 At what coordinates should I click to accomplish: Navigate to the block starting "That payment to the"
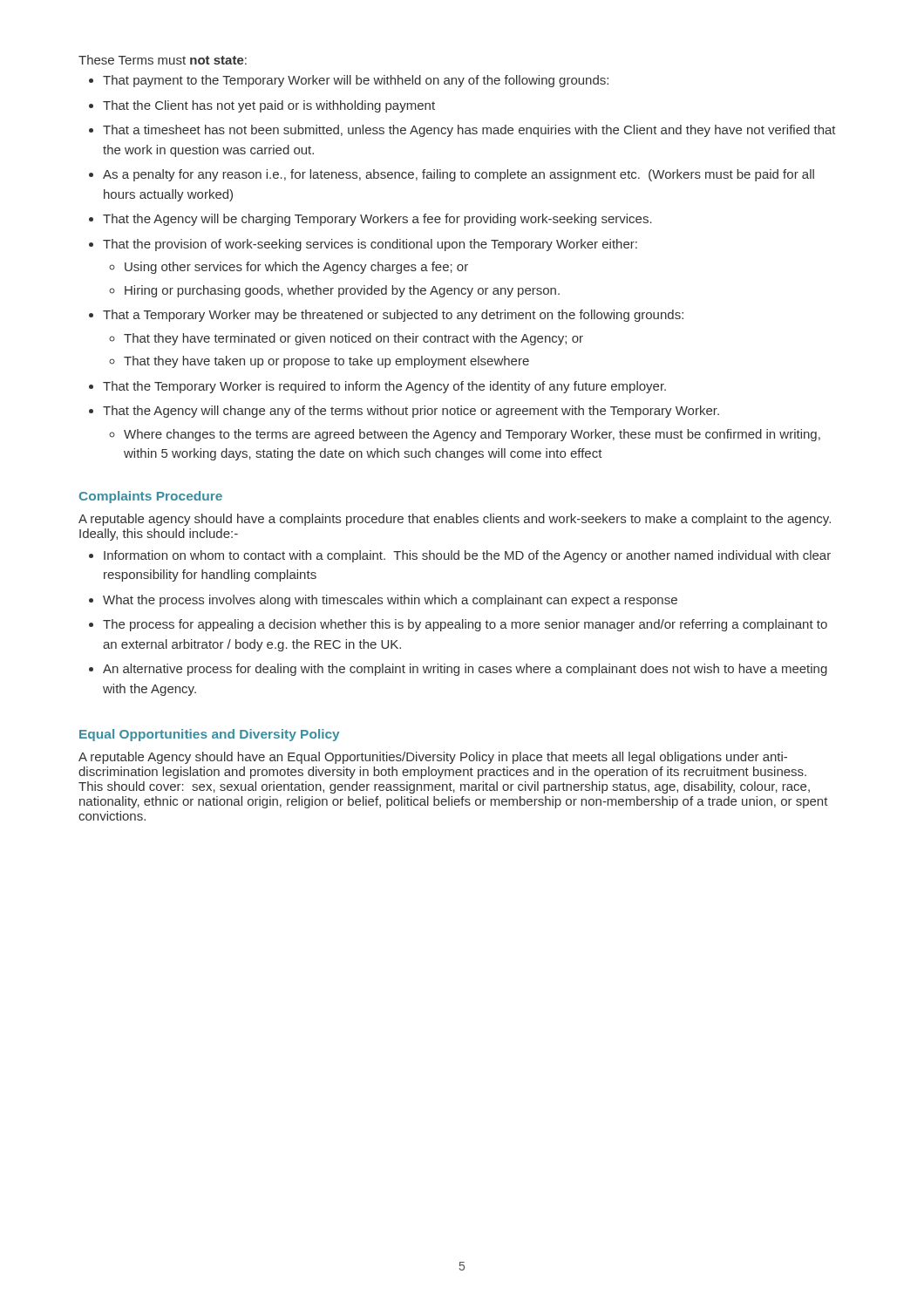click(356, 80)
